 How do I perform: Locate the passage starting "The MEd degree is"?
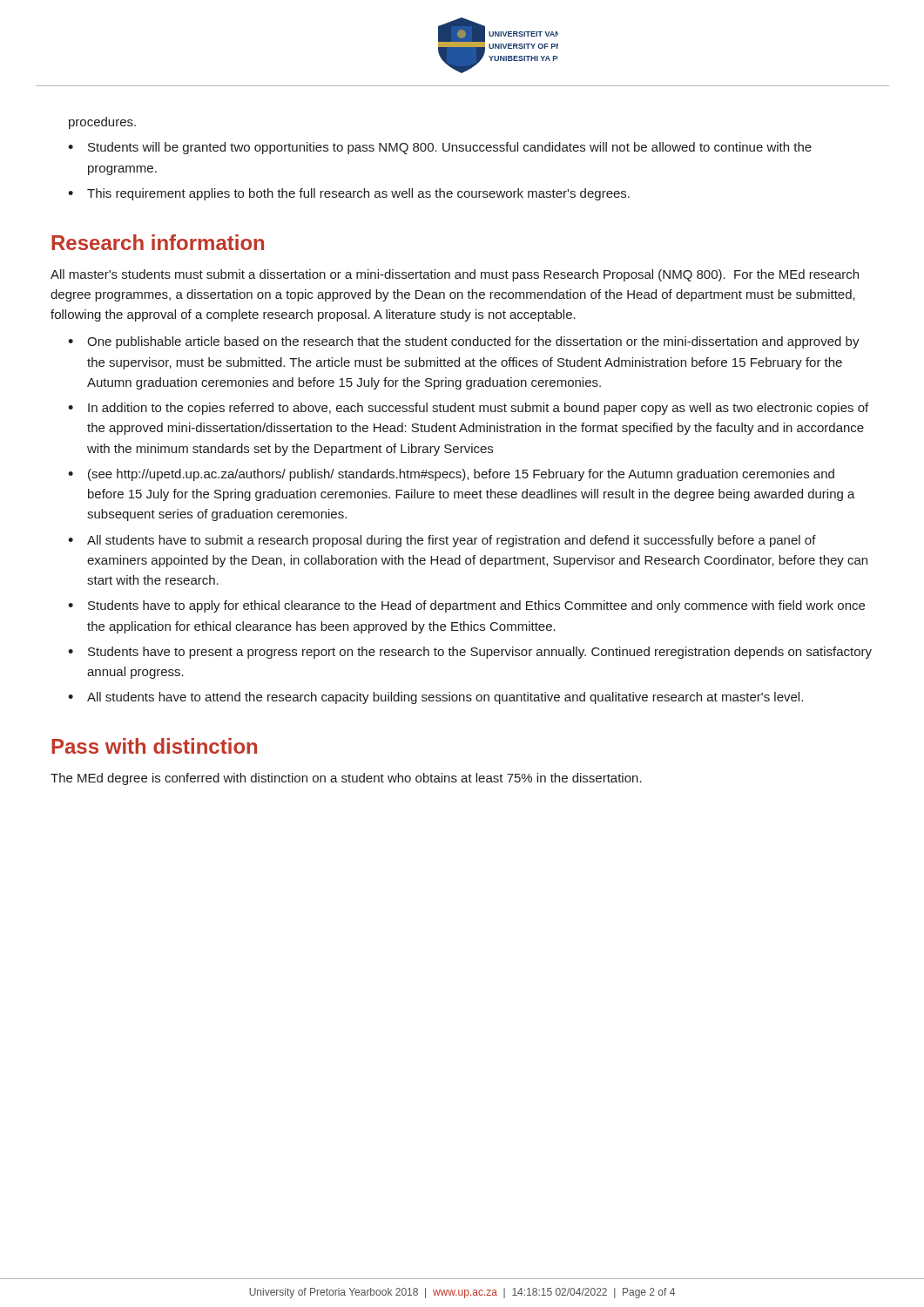point(346,778)
